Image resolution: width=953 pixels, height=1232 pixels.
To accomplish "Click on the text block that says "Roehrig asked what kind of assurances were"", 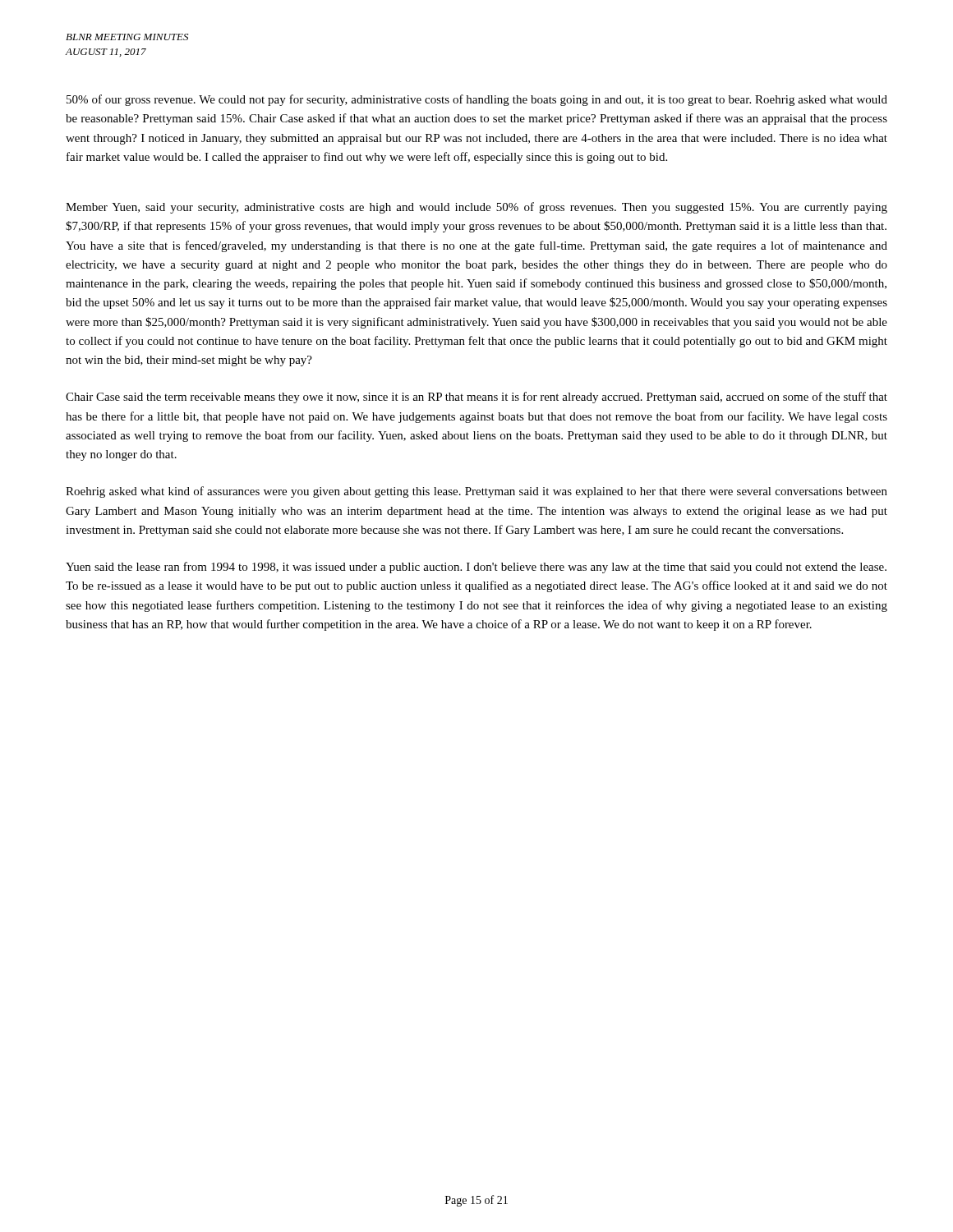I will point(476,510).
